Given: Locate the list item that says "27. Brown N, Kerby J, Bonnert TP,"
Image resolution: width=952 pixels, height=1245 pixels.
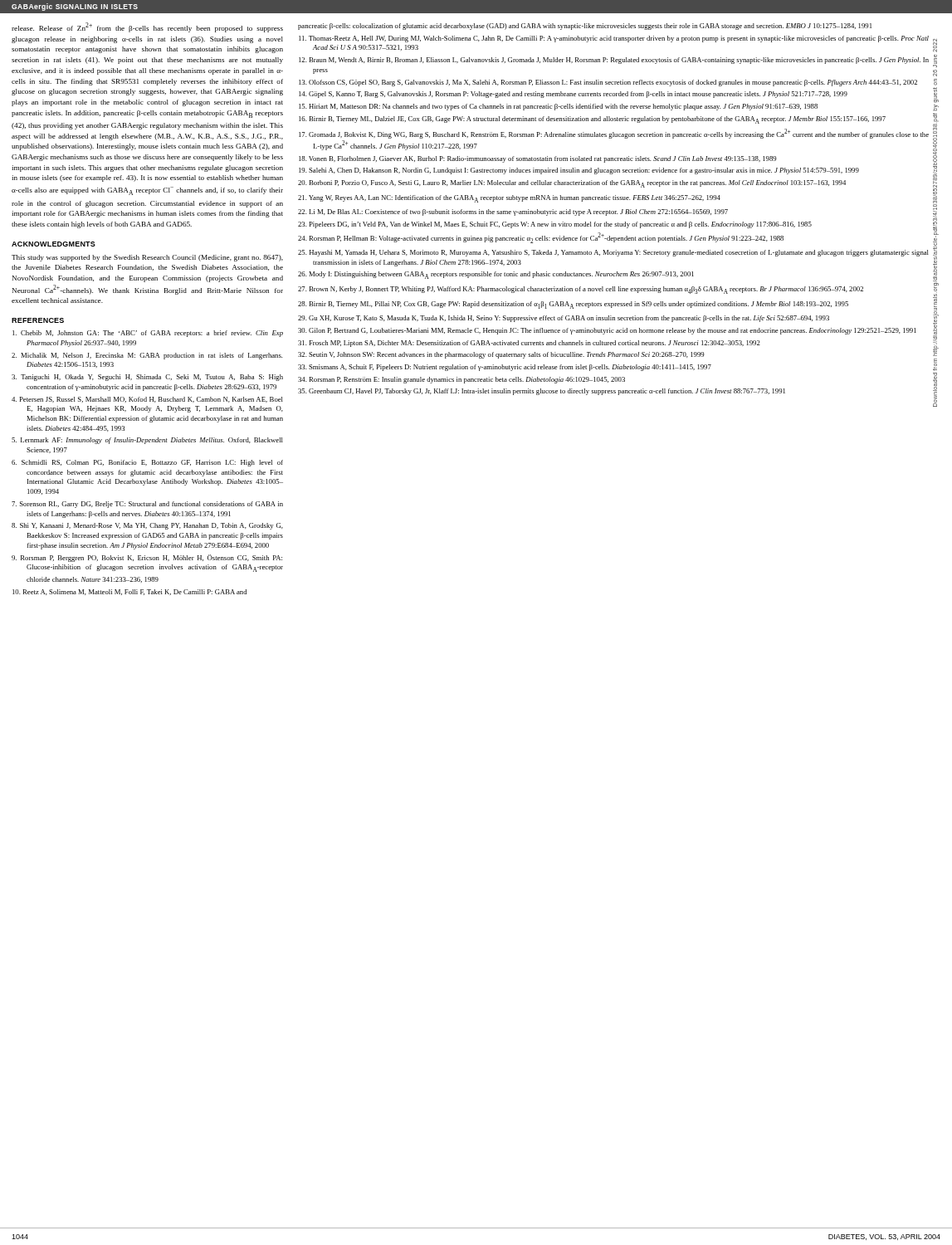Looking at the screenshot, I should pos(581,290).
